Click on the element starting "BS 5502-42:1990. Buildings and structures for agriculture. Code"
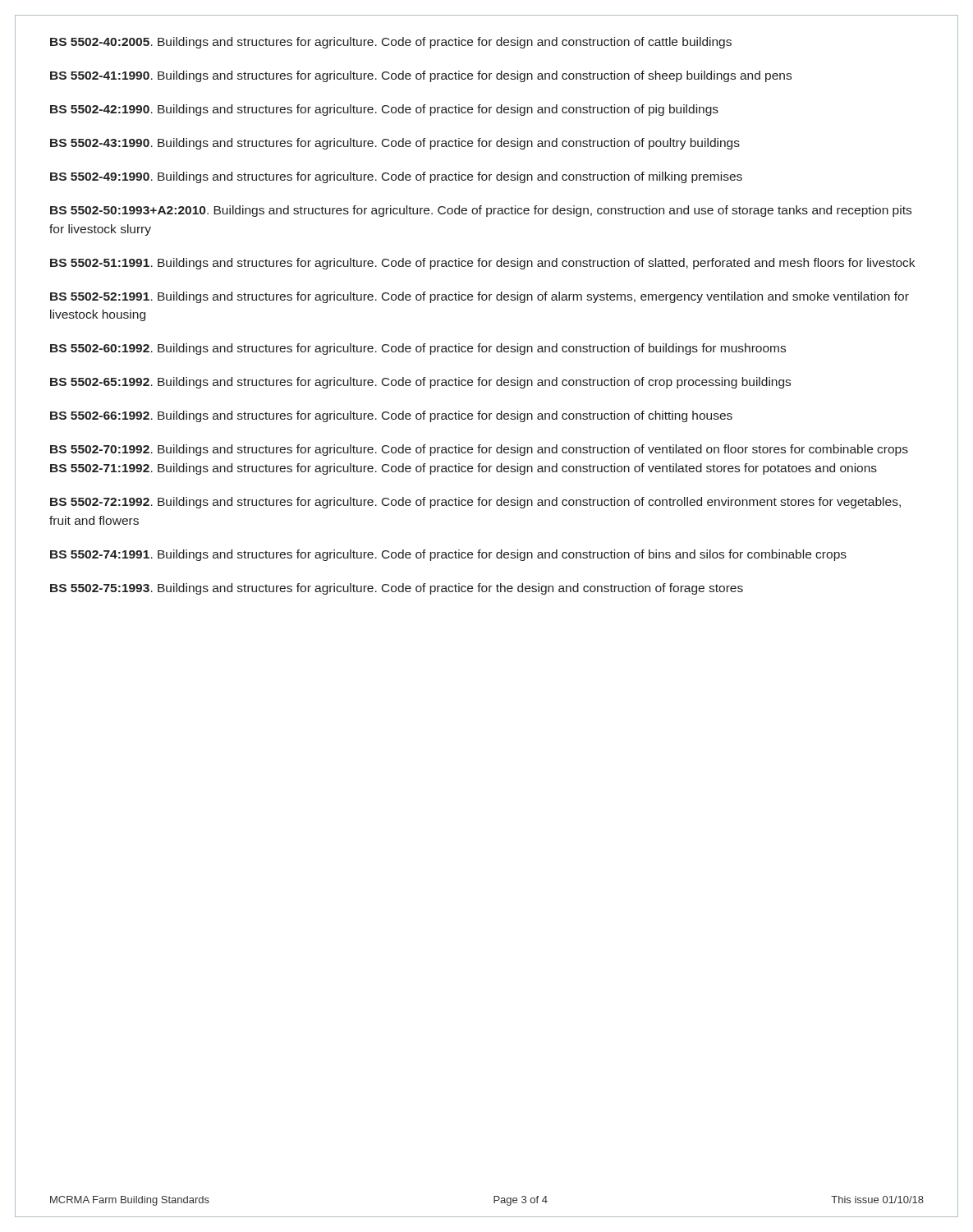 (384, 109)
